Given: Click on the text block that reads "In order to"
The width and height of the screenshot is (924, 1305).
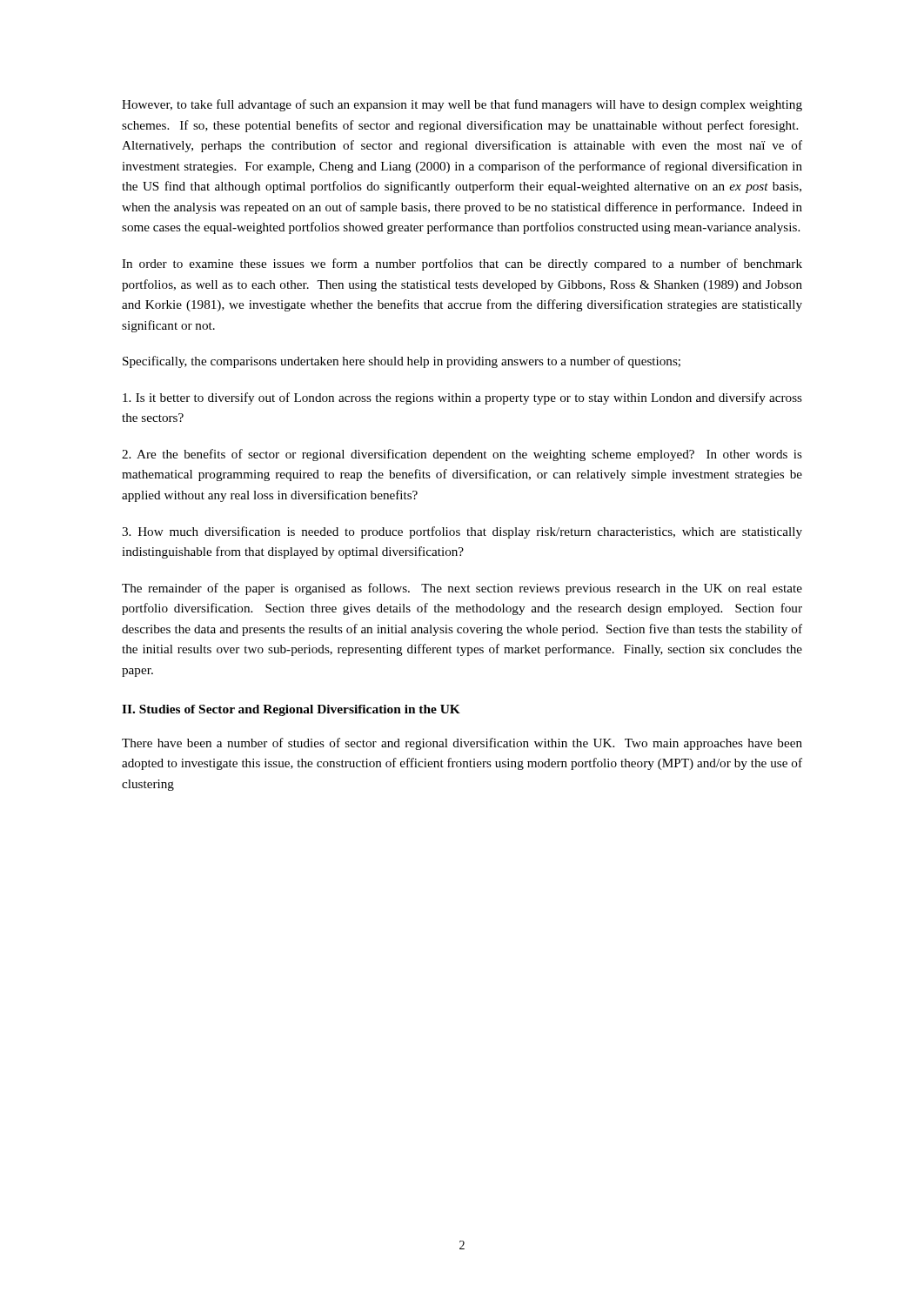Looking at the screenshot, I should [462, 294].
